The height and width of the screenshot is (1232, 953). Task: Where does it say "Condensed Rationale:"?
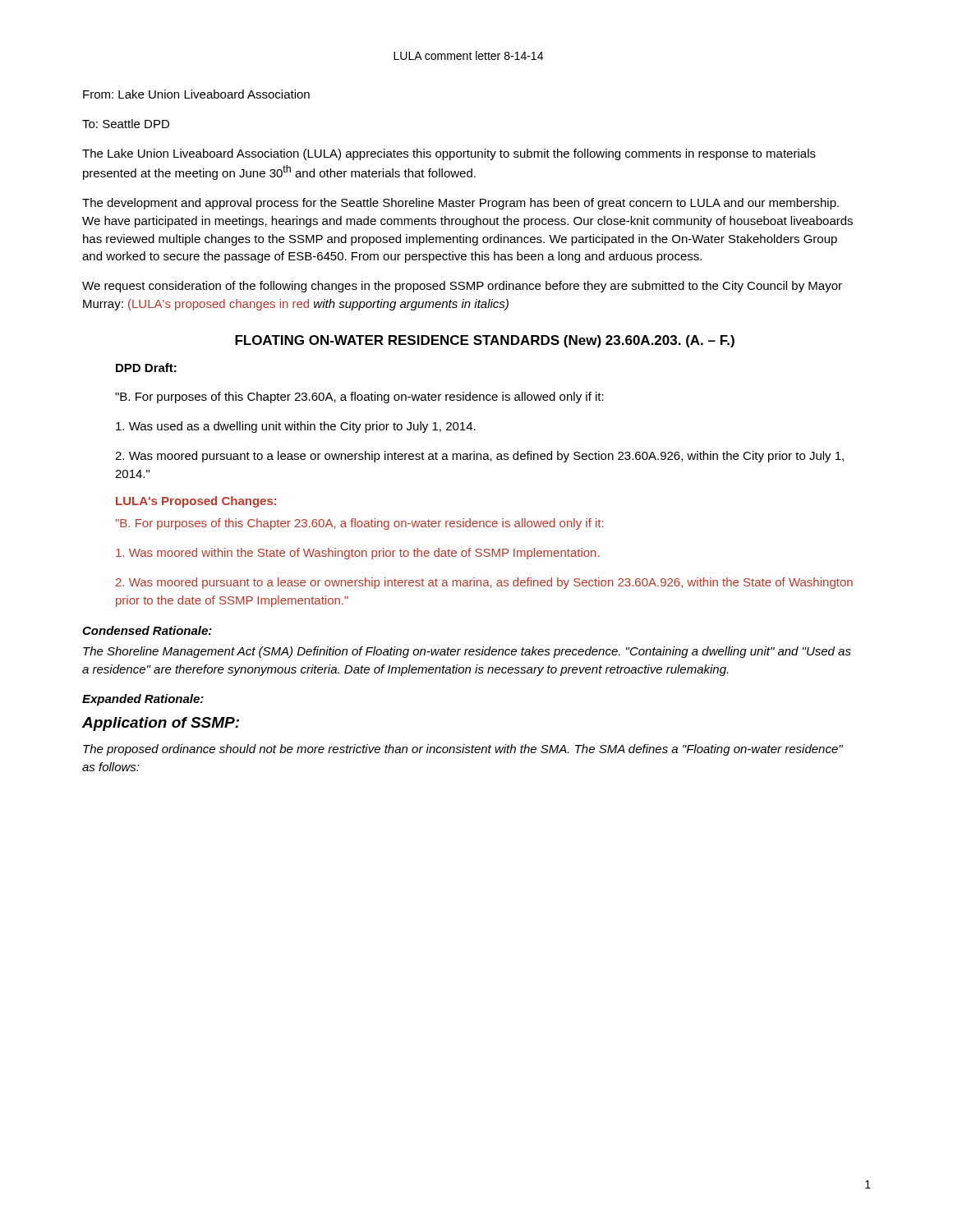click(147, 631)
